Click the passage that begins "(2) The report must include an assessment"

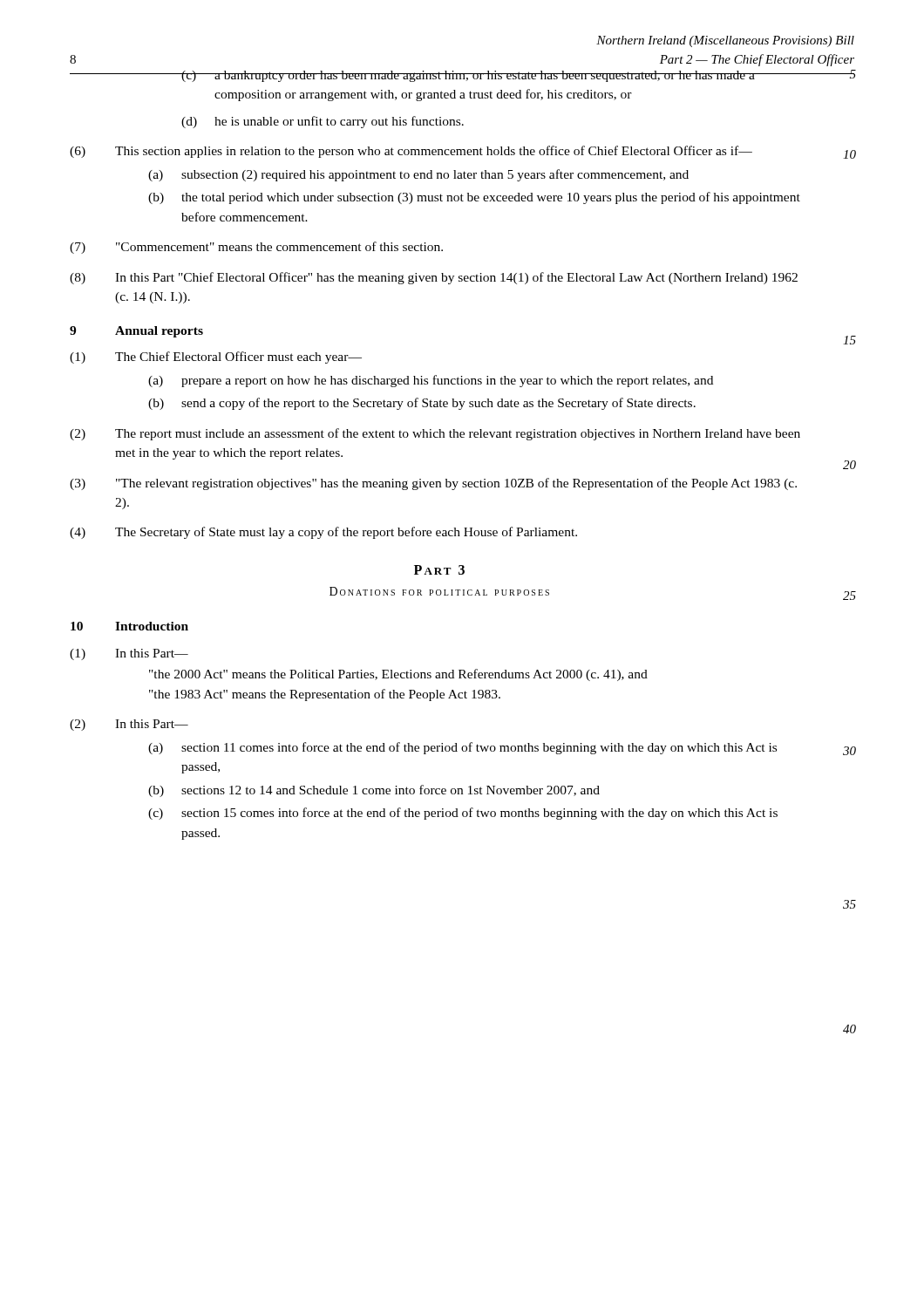tap(440, 443)
